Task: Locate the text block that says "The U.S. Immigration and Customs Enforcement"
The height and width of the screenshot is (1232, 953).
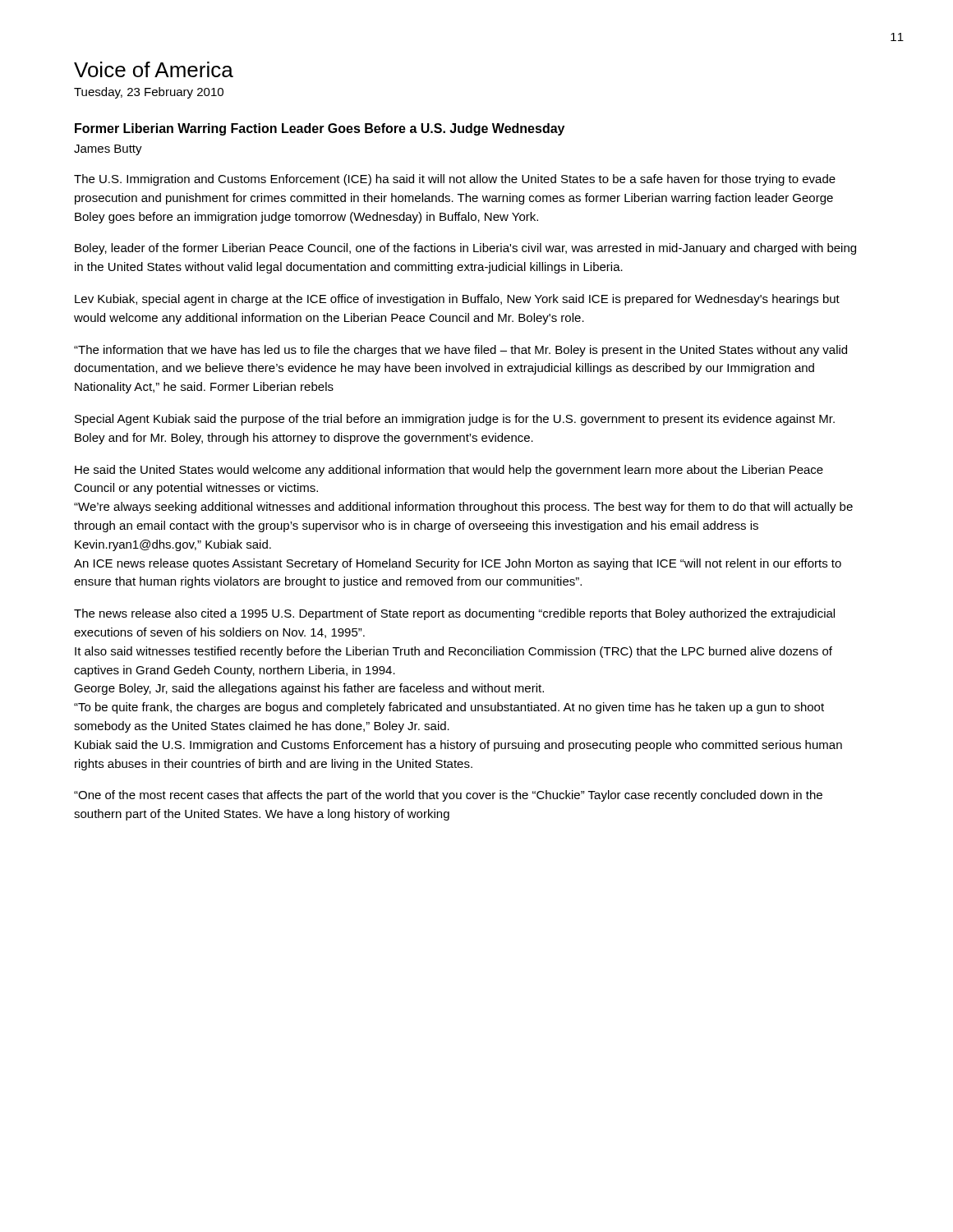Action: click(455, 197)
